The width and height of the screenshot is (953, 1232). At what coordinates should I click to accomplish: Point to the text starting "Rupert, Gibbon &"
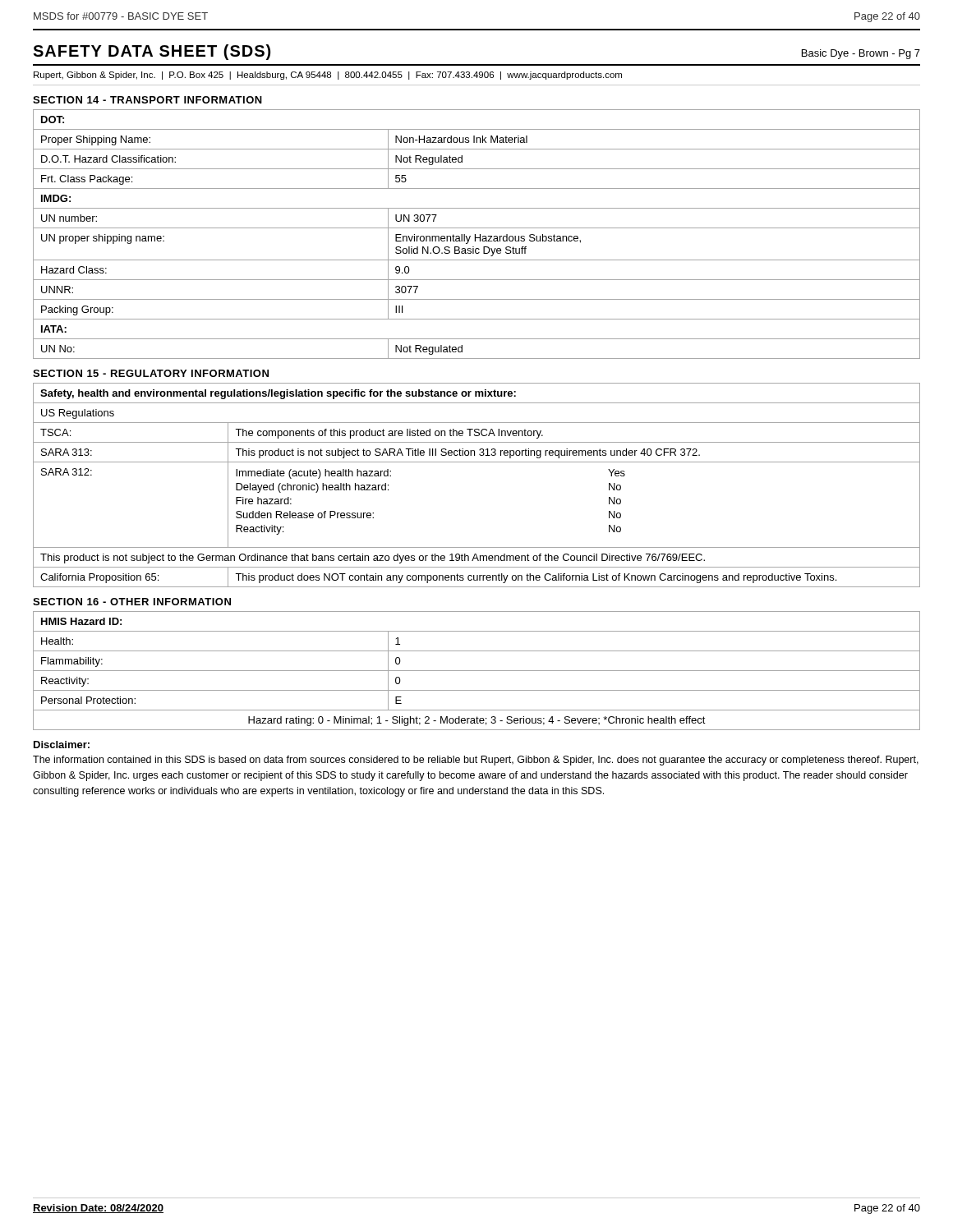click(476, 76)
